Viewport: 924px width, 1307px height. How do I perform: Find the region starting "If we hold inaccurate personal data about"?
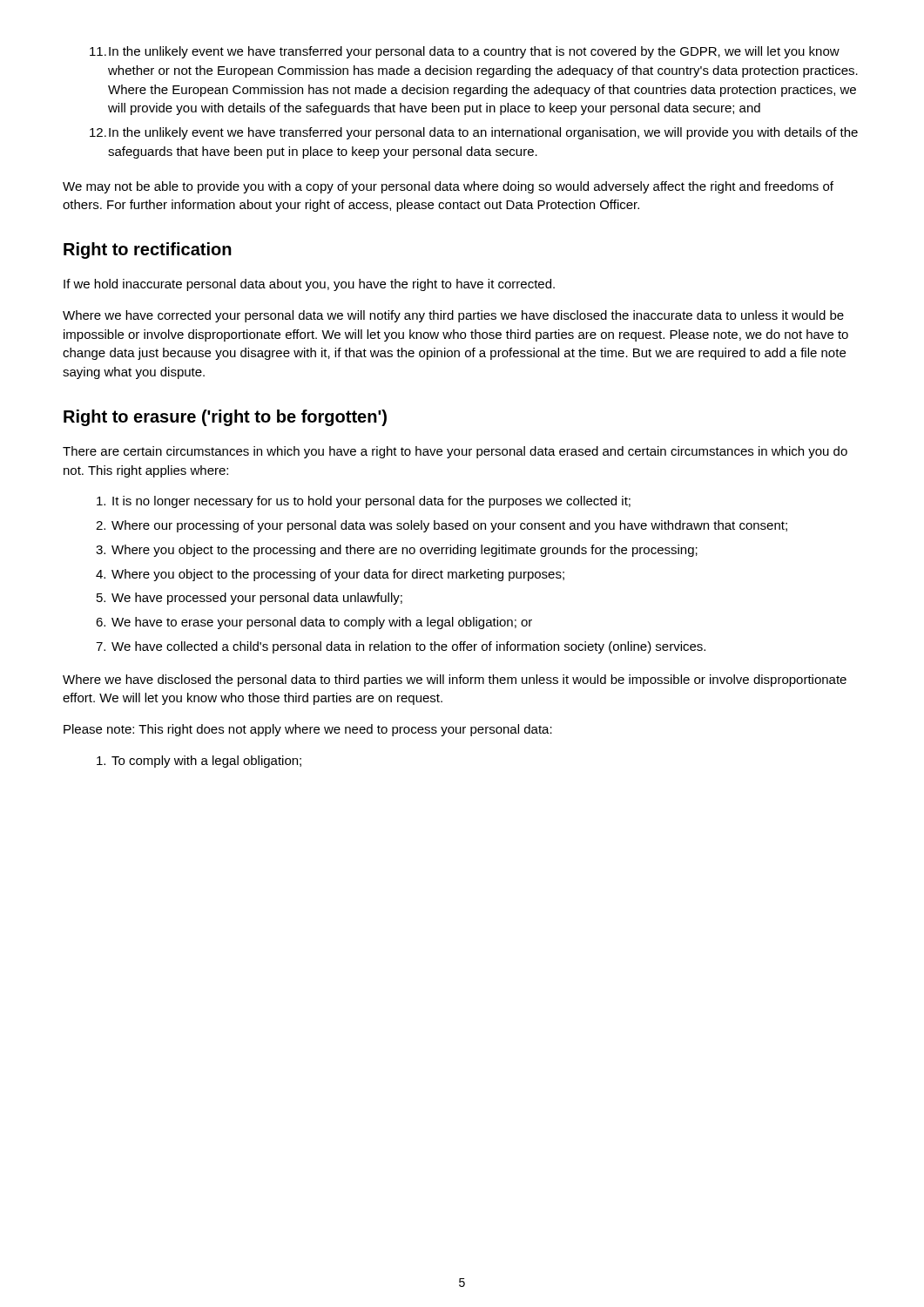point(309,284)
